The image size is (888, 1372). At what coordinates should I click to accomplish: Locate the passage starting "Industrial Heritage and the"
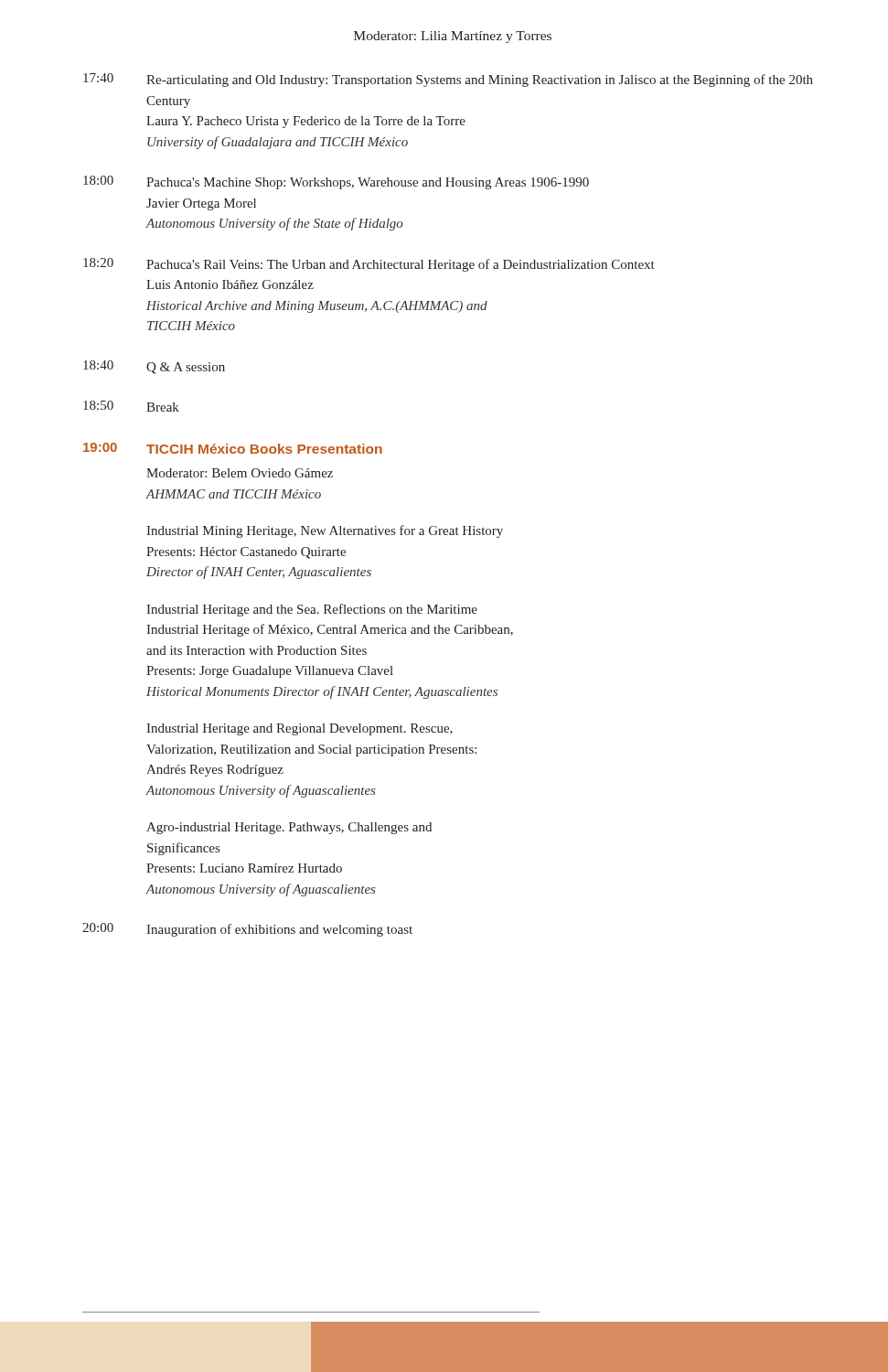pos(453,644)
